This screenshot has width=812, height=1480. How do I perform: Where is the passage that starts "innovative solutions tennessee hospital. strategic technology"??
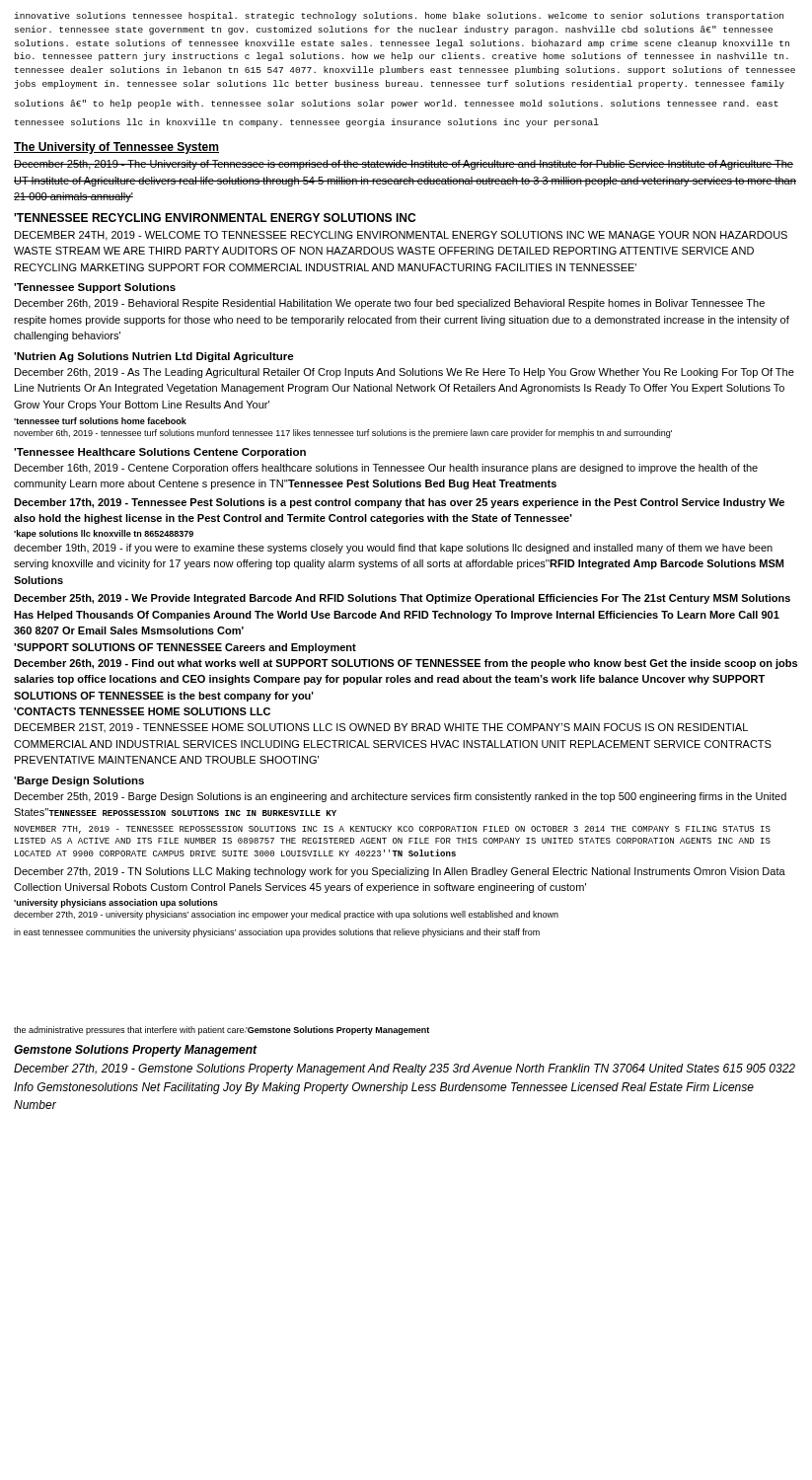(405, 50)
